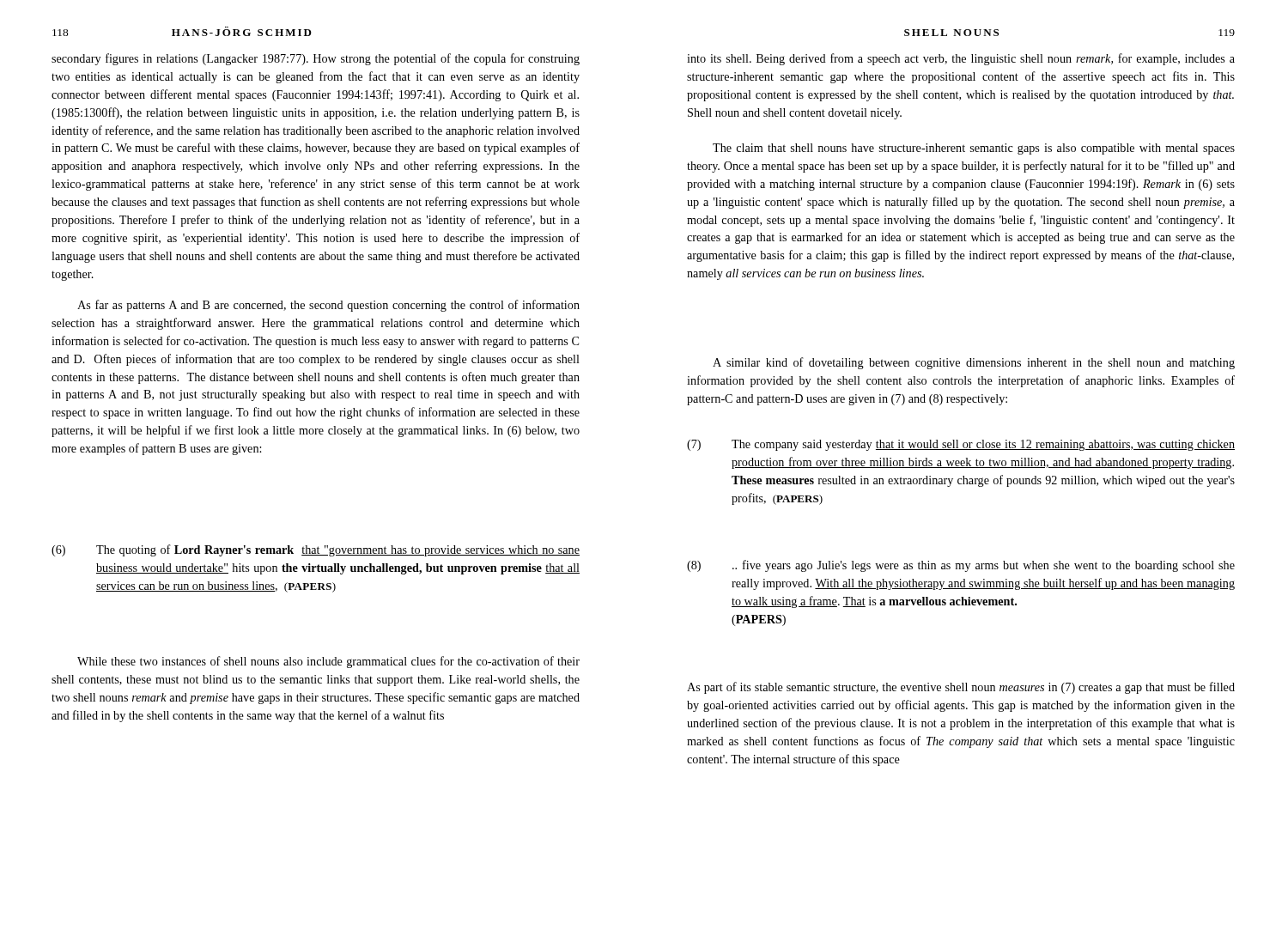The image size is (1288, 942).
Task: Click on the list item containing "(8) .. five years ago Julie's legs were"
Action: (961, 592)
